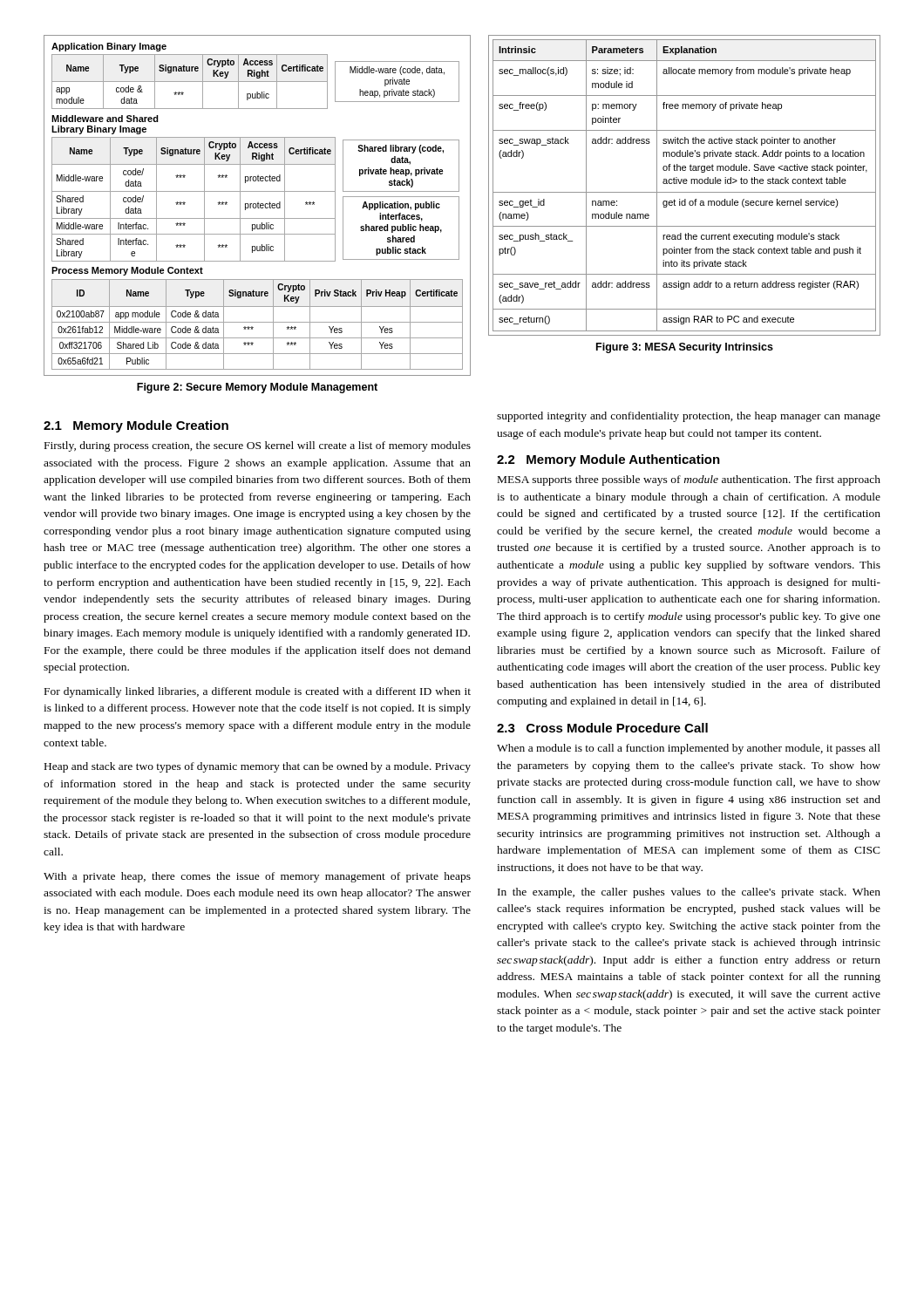Select the text block that reads "Heap and stack are two types"
The width and height of the screenshot is (924, 1308).
click(257, 809)
